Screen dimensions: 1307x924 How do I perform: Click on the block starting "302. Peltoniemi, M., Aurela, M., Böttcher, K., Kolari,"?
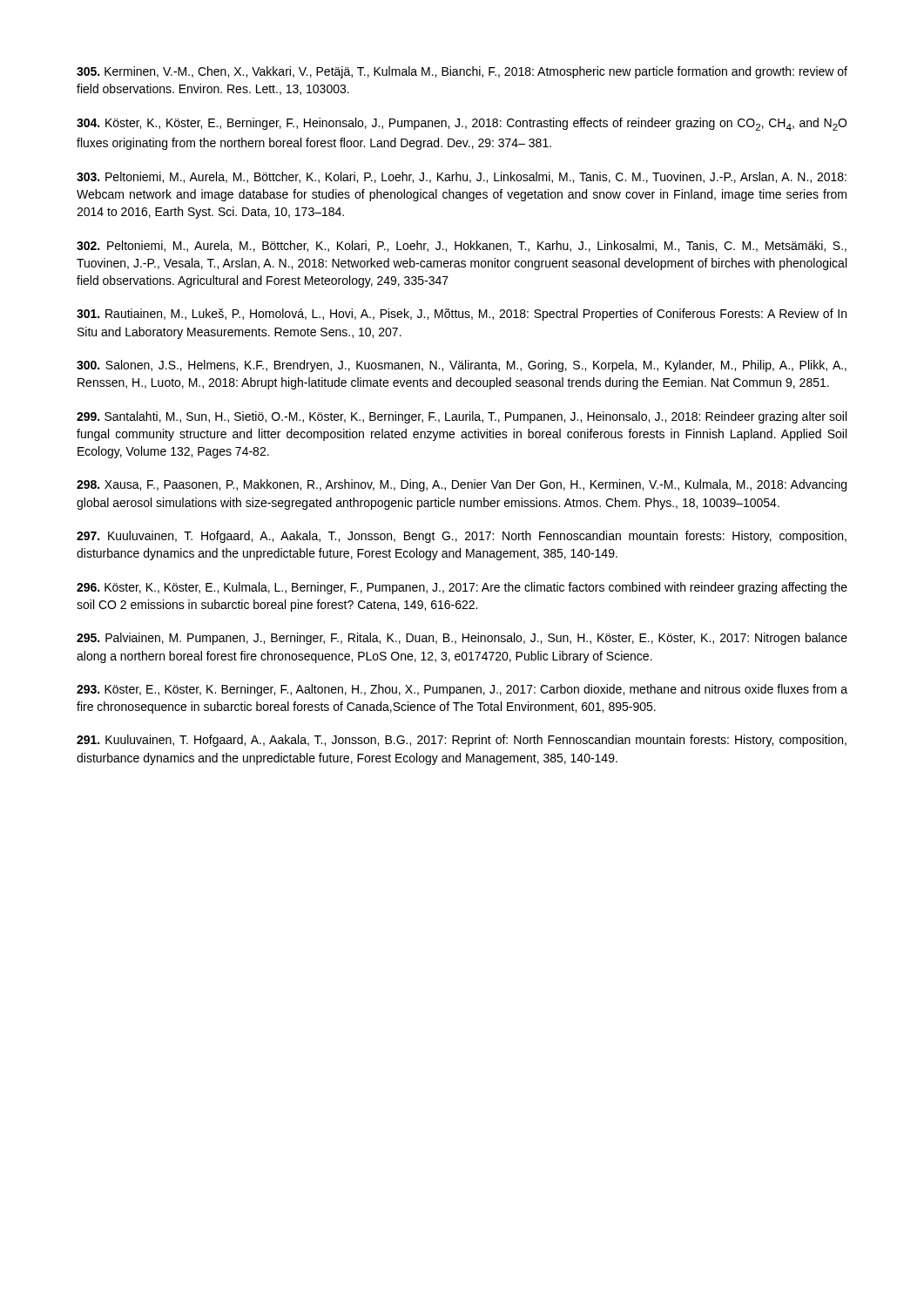[462, 263]
